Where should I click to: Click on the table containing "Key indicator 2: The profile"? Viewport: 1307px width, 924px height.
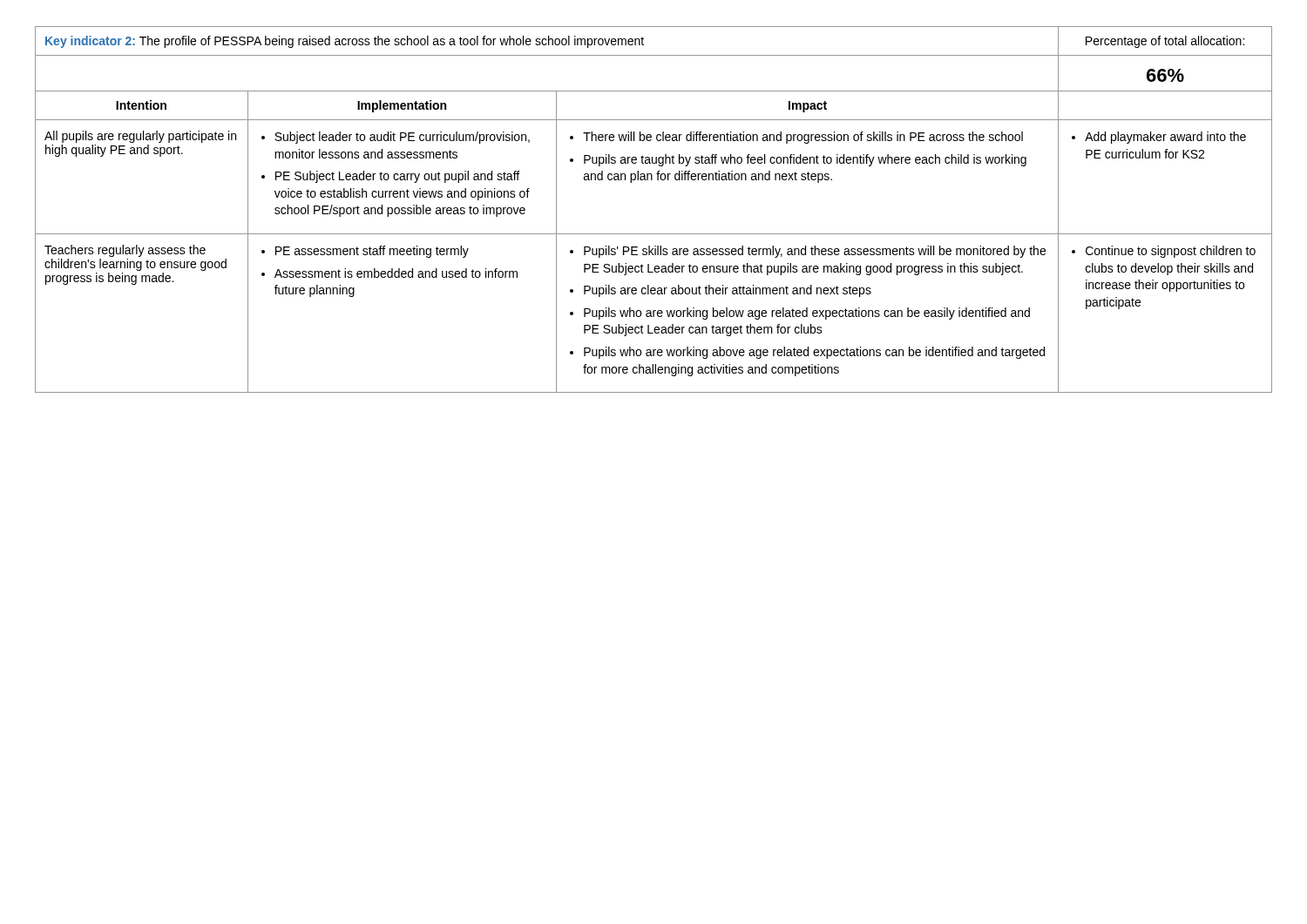pos(654,210)
